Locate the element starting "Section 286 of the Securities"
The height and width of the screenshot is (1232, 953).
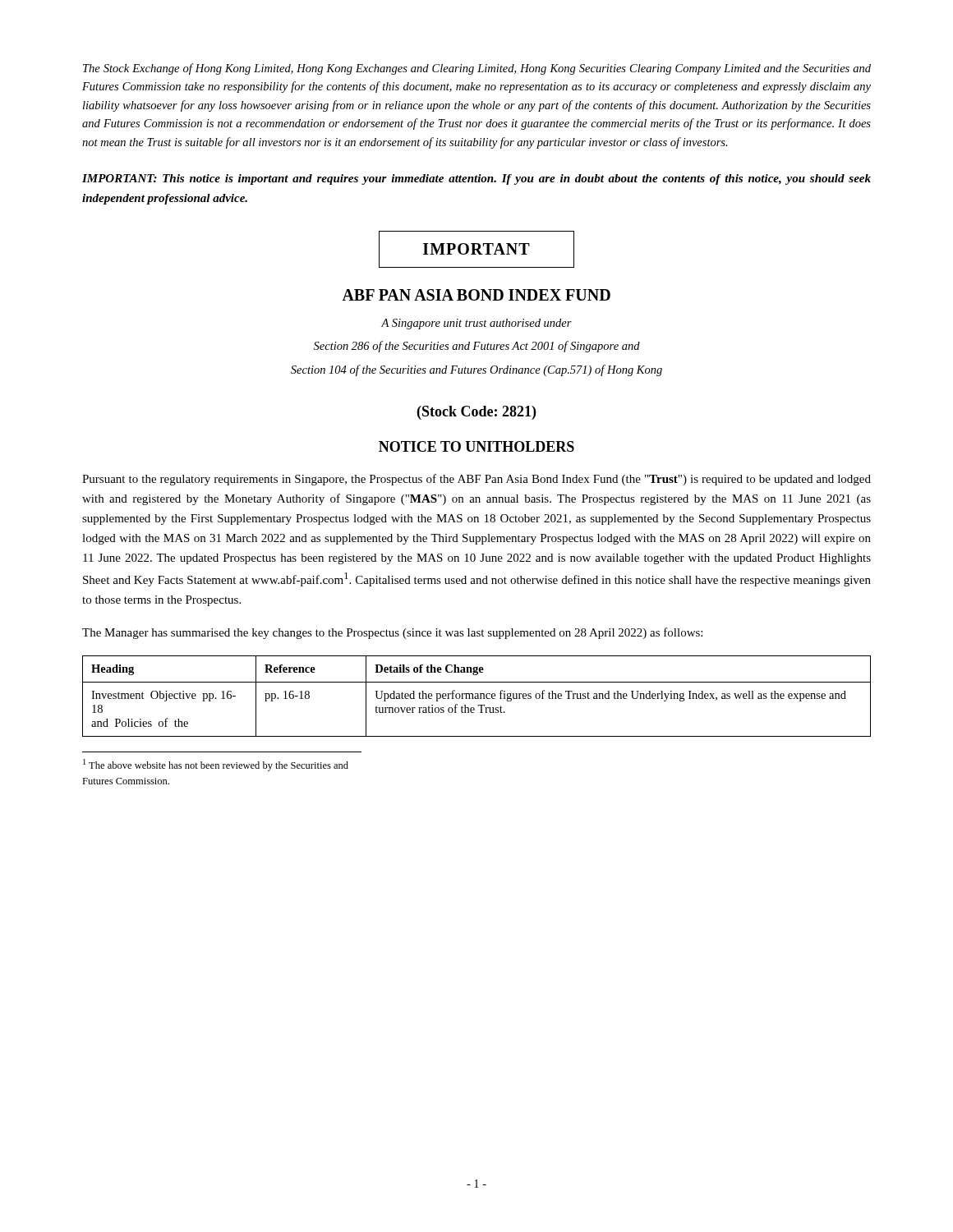(476, 346)
